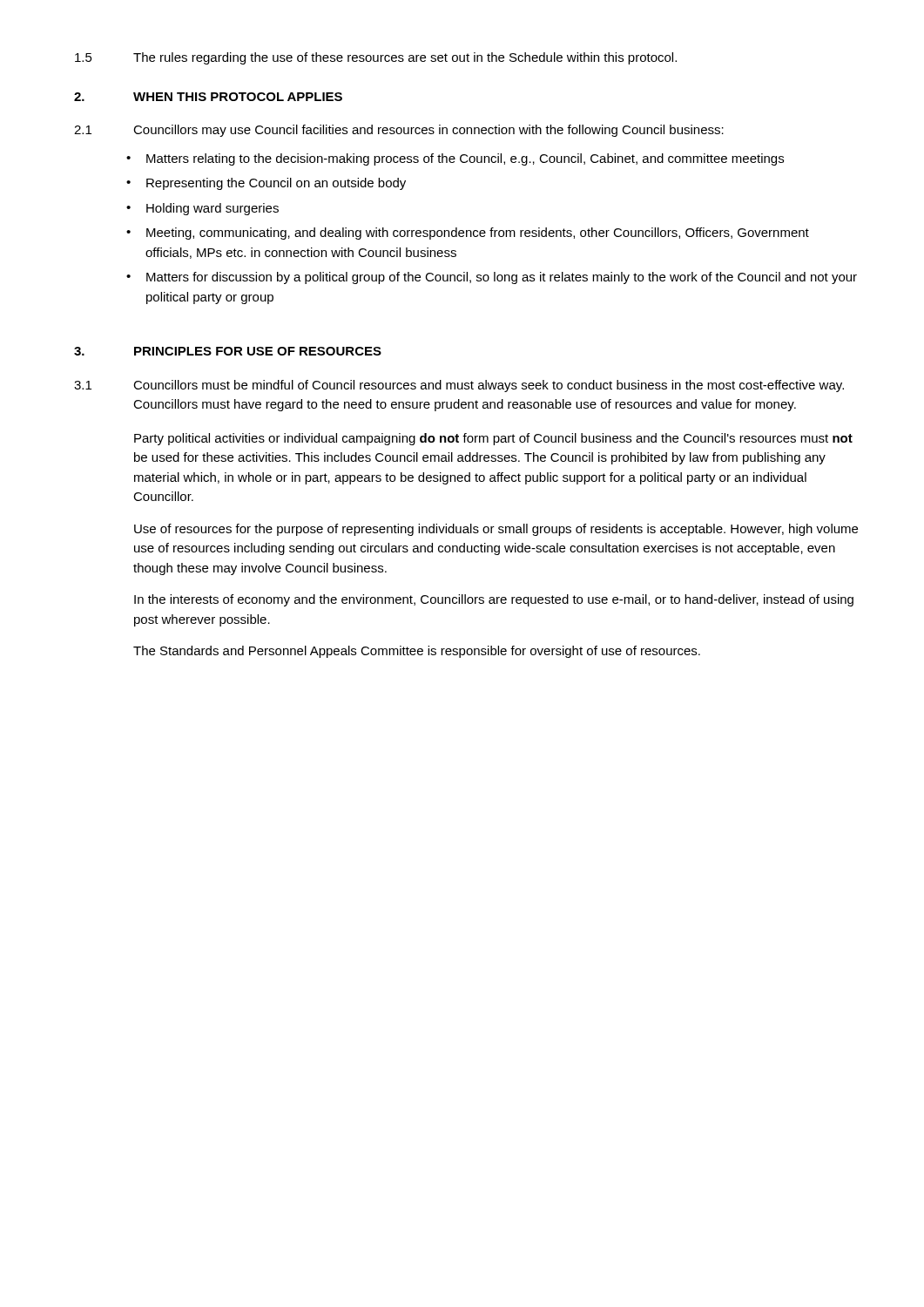Find the block on this page that starts "Party political activities or individual campaigning do not"
Viewport: 924px width, 1307px height.
pyautogui.click(x=493, y=467)
